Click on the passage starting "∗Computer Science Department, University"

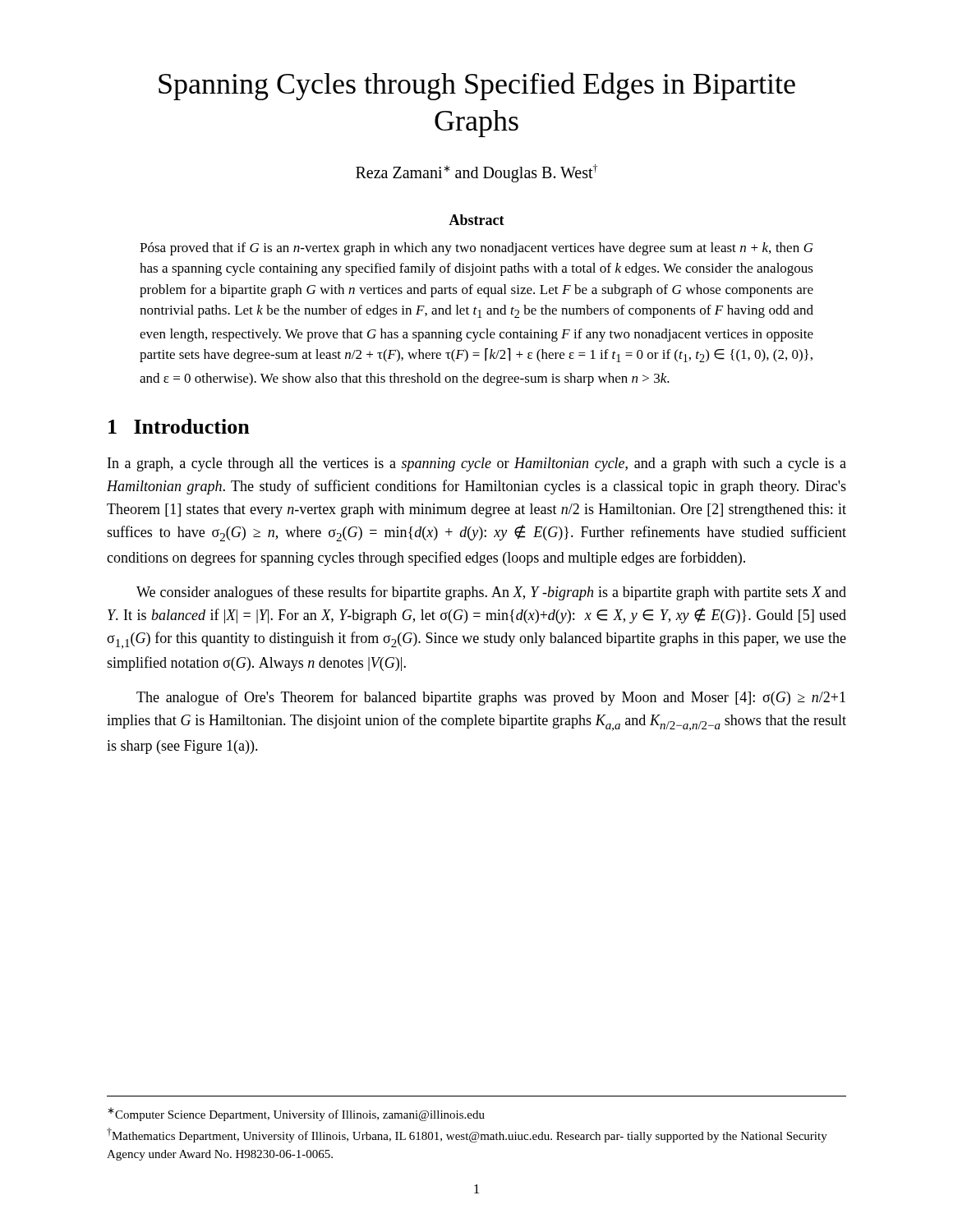pyautogui.click(x=296, y=1113)
